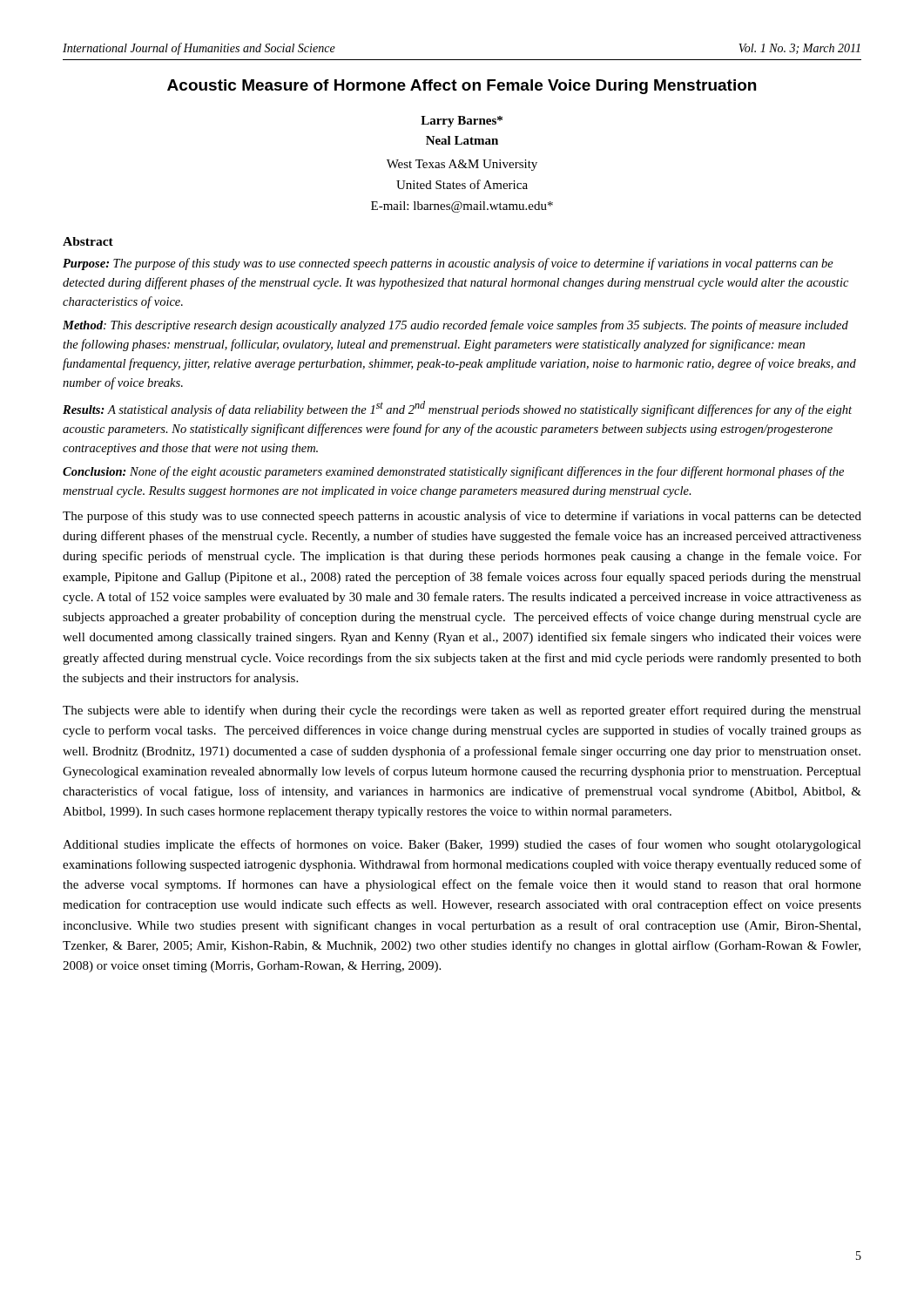Image resolution: width=924 pixels, height=1307 pixels.
Task: Find the text block starting "Larry Barnes* Neal Latman"
Action: click(x=462, y=130)
